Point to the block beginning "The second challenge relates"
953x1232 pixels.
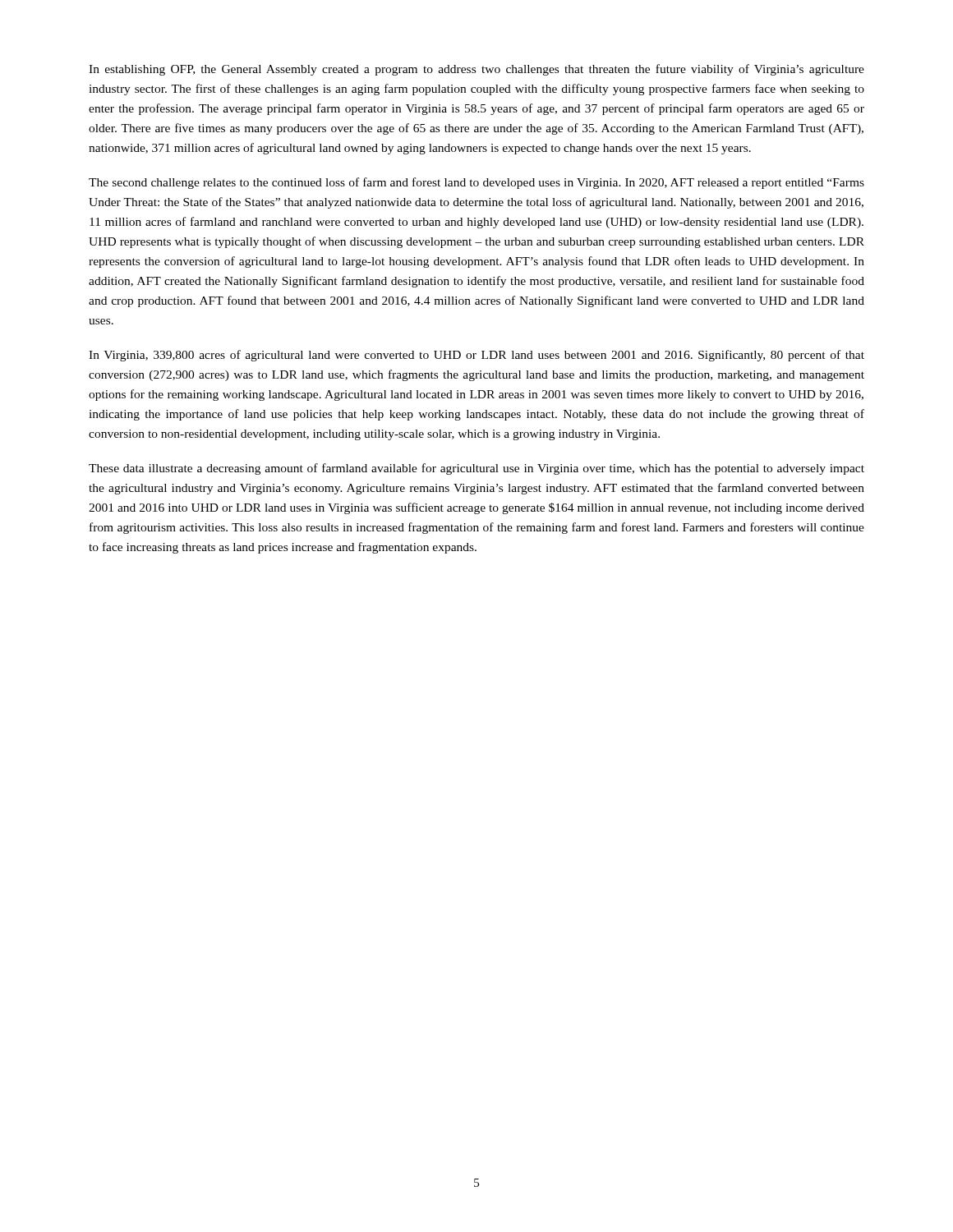point(476,251)
